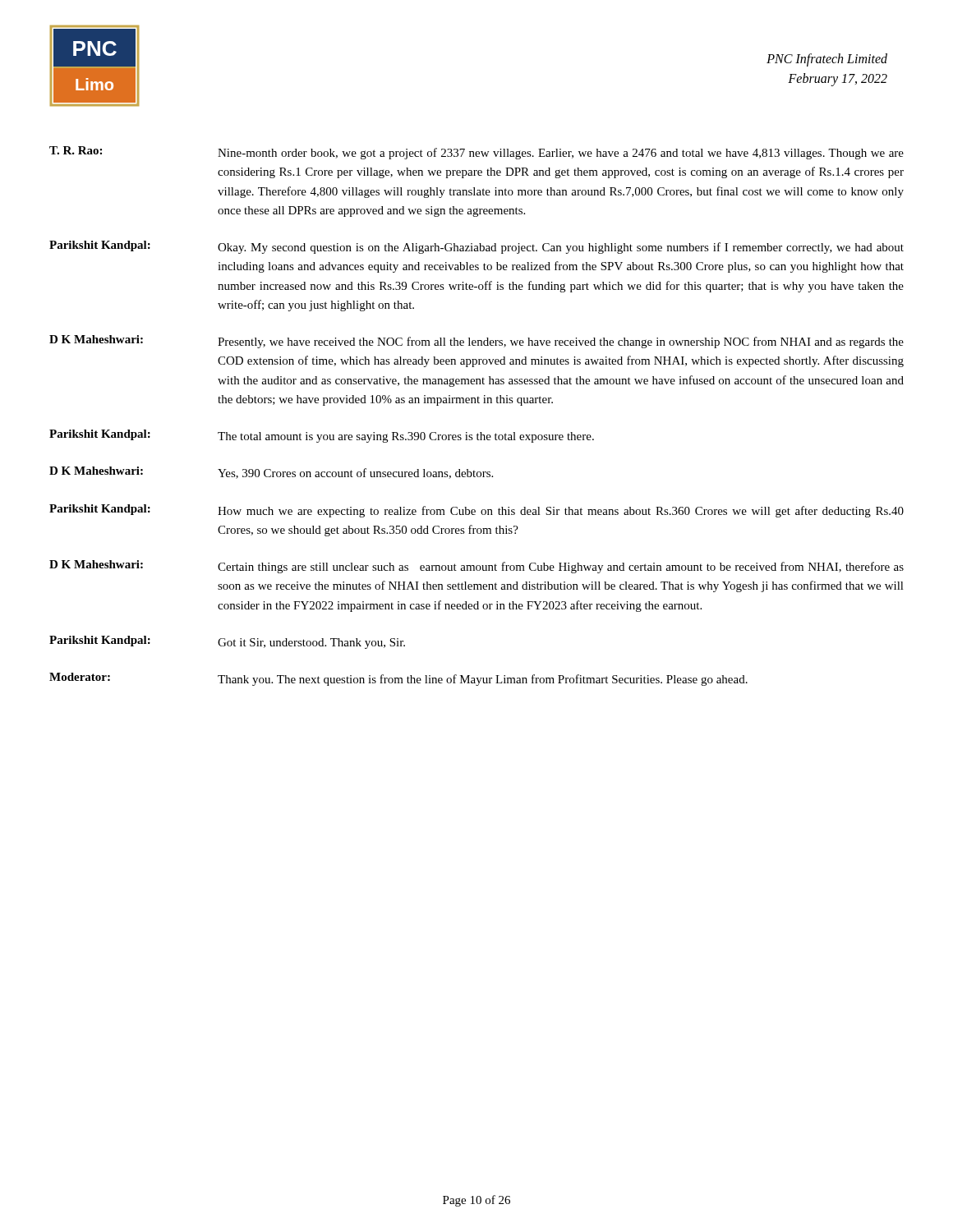Find the passage starting "D K Maheshwari: Yes,"
The width and height of the screenshot is (953, 1232).
click(476, 474)
